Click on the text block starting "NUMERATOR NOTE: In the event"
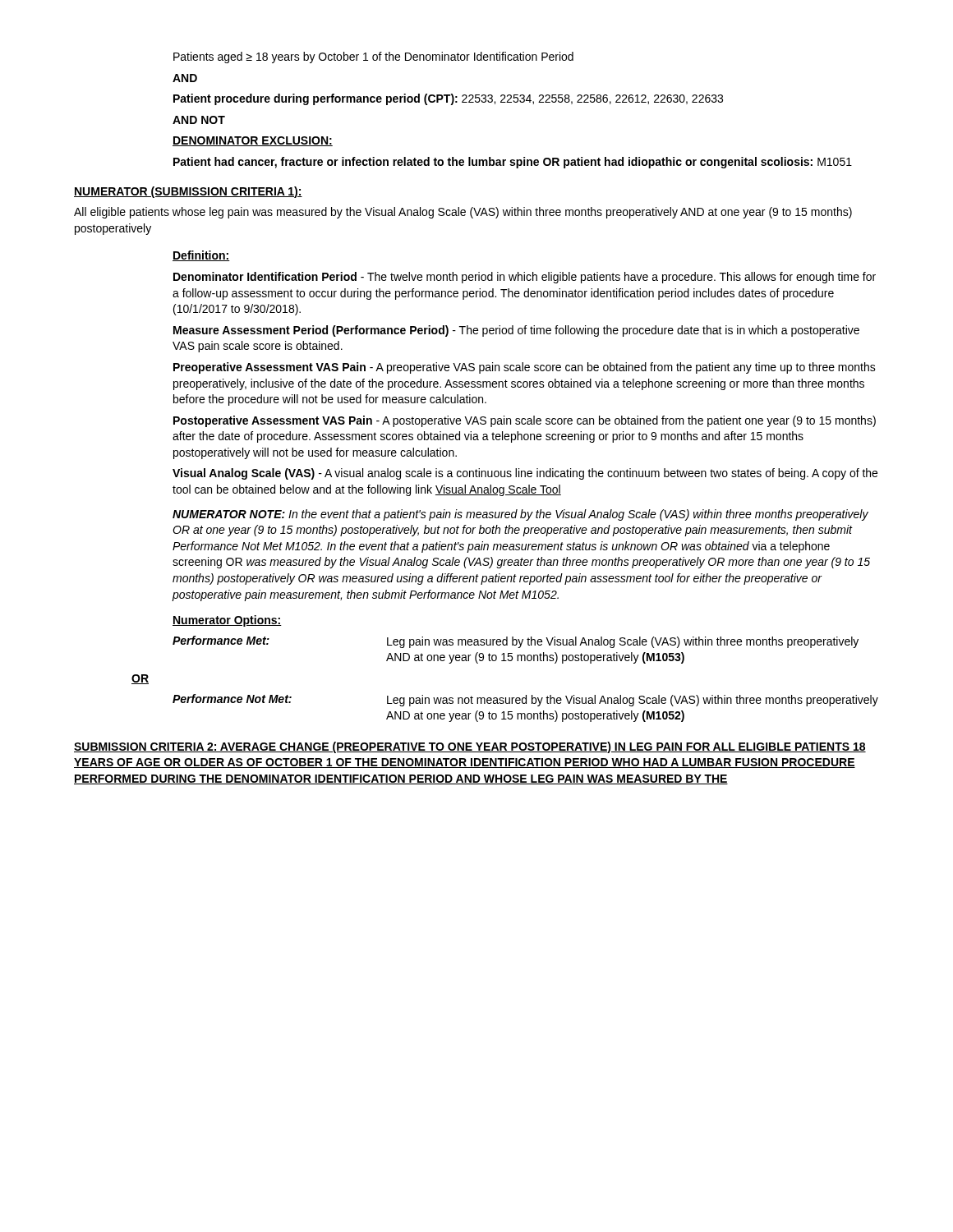This screenshot has height=1232, width=953. point(526,555)
